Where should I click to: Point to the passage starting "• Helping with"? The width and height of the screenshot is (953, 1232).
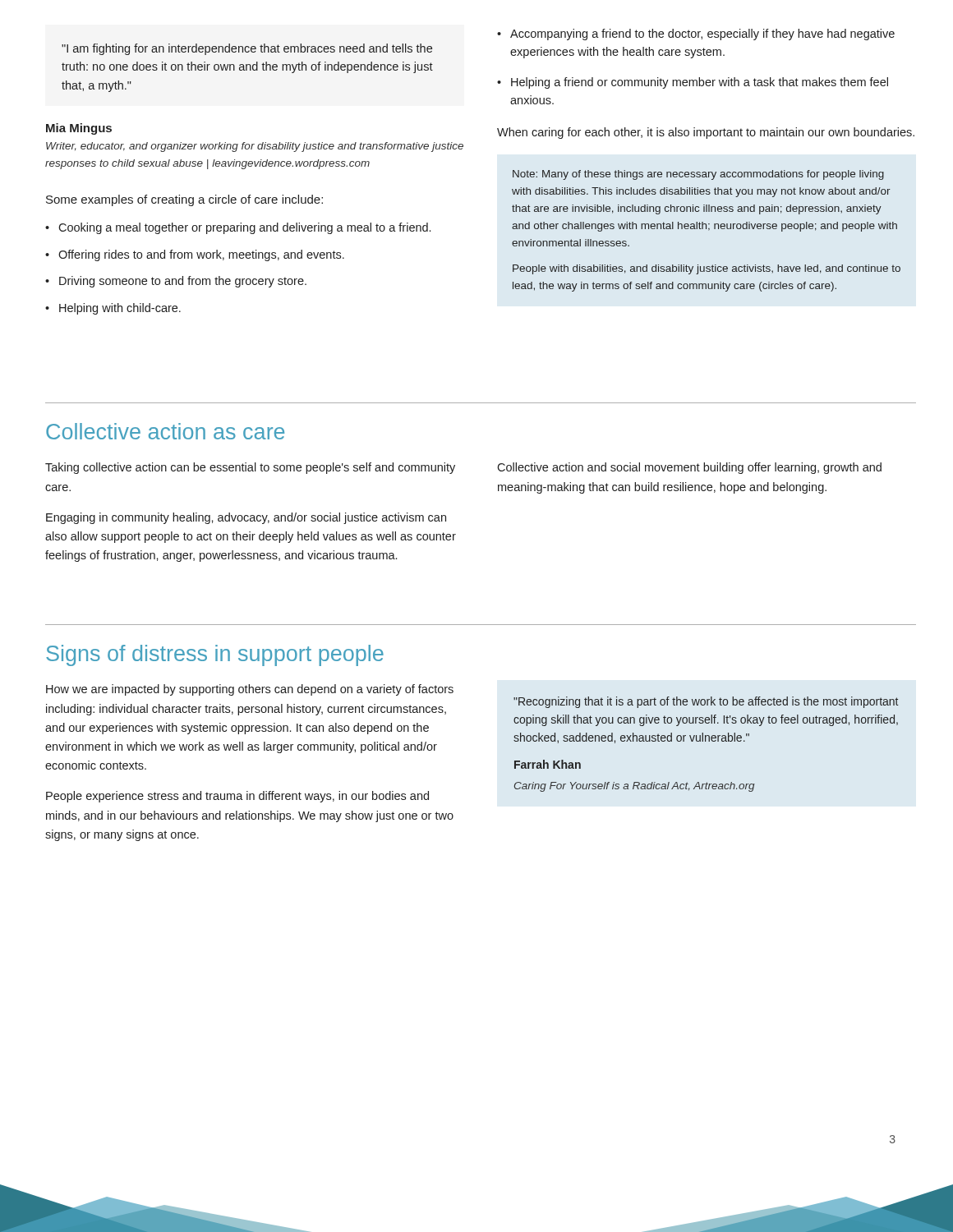pyautogui.click(x=113, y=308)
